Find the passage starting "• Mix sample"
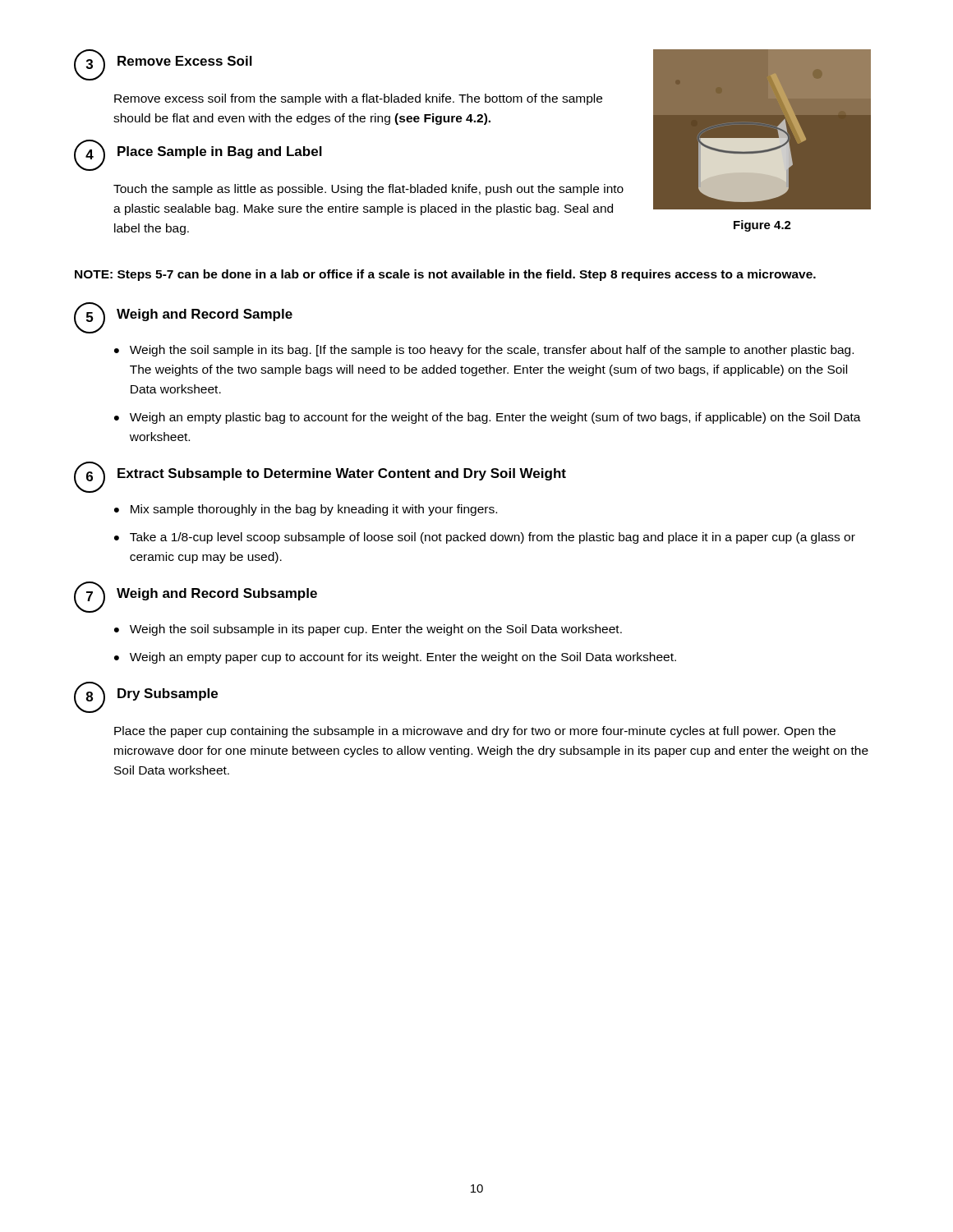 pos(492,509)
